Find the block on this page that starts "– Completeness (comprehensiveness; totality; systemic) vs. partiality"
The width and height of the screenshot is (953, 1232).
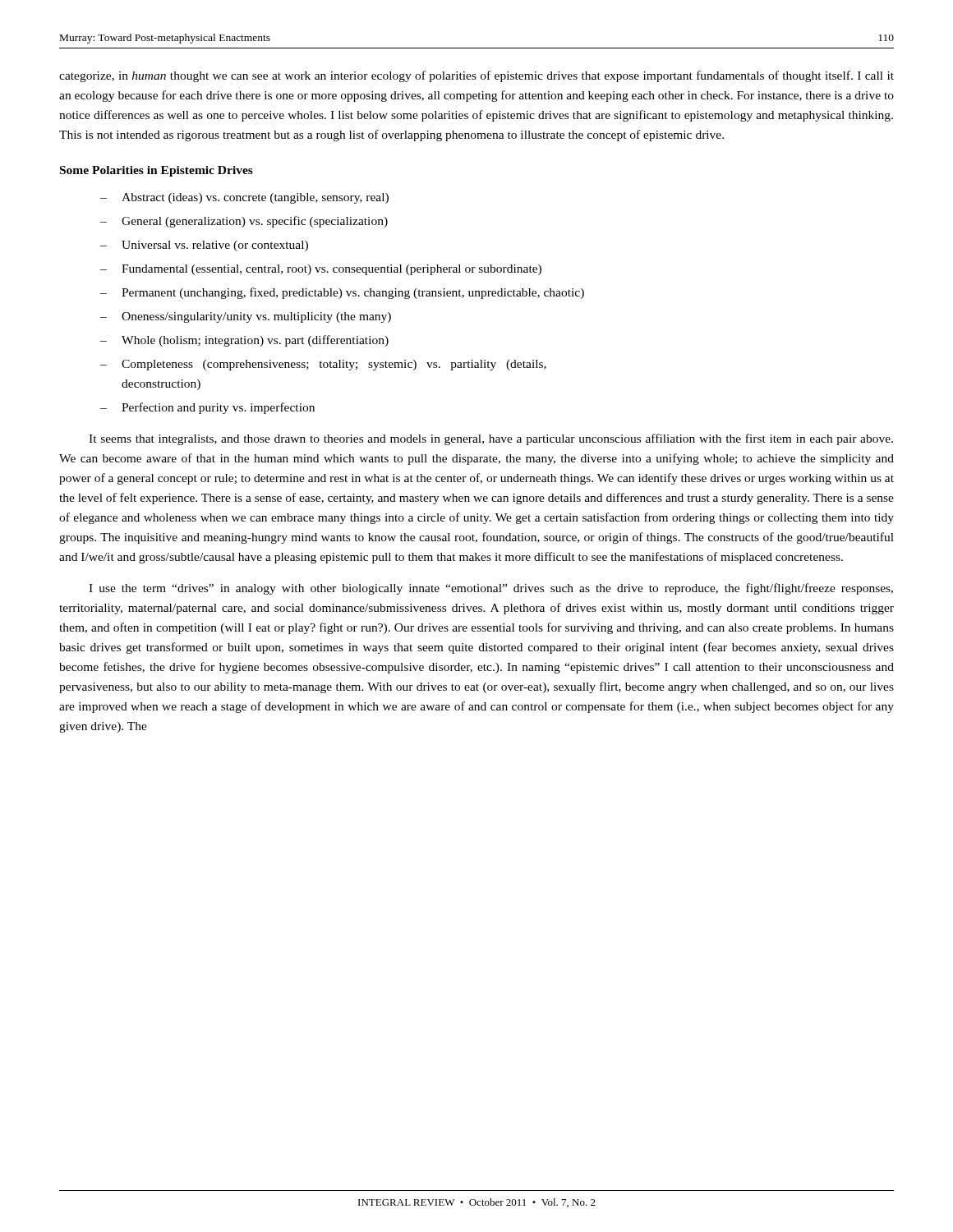pyautogui.click(x=497, y=374)
